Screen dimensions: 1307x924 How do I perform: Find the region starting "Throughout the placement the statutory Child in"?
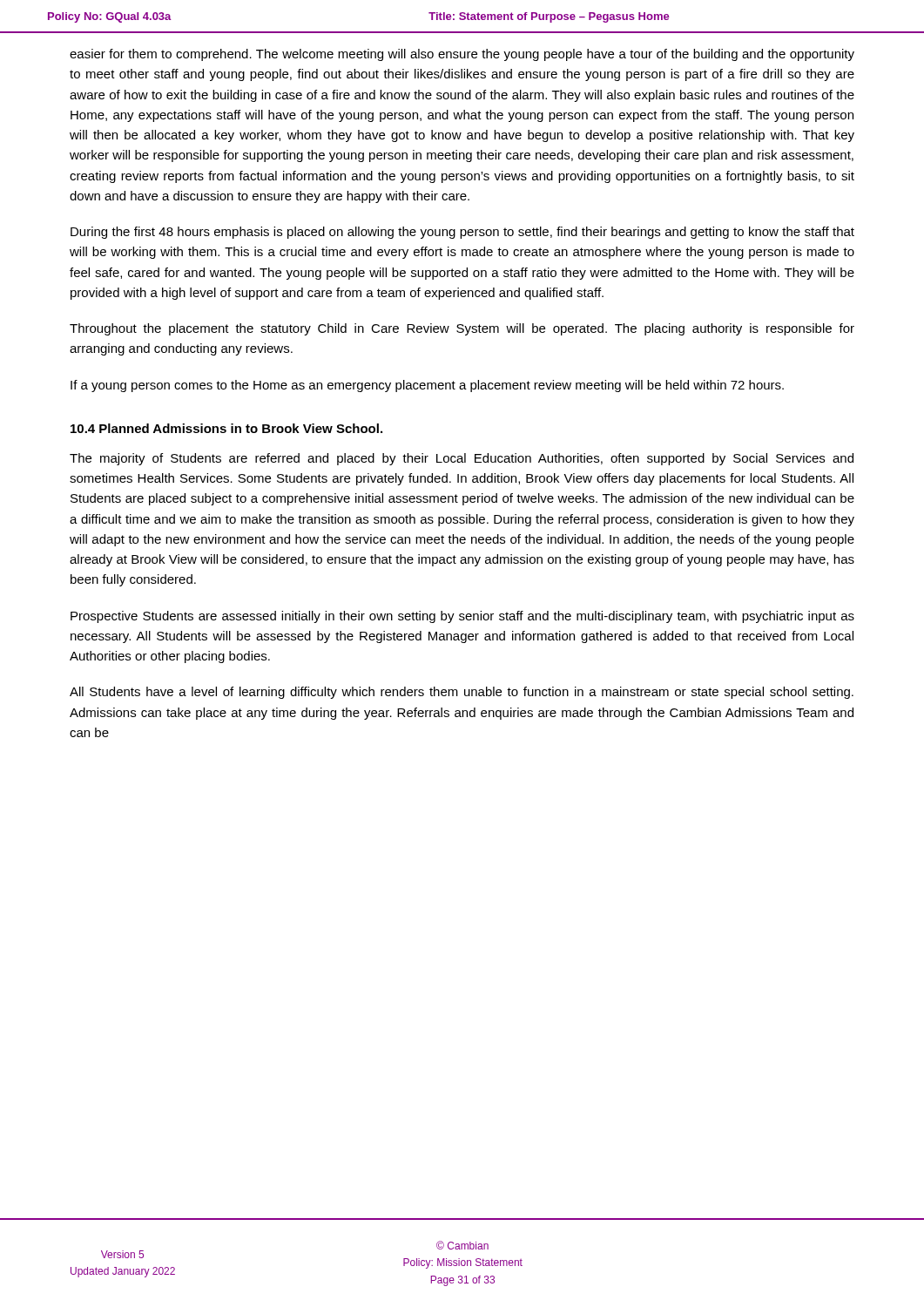tap(462, 338)
